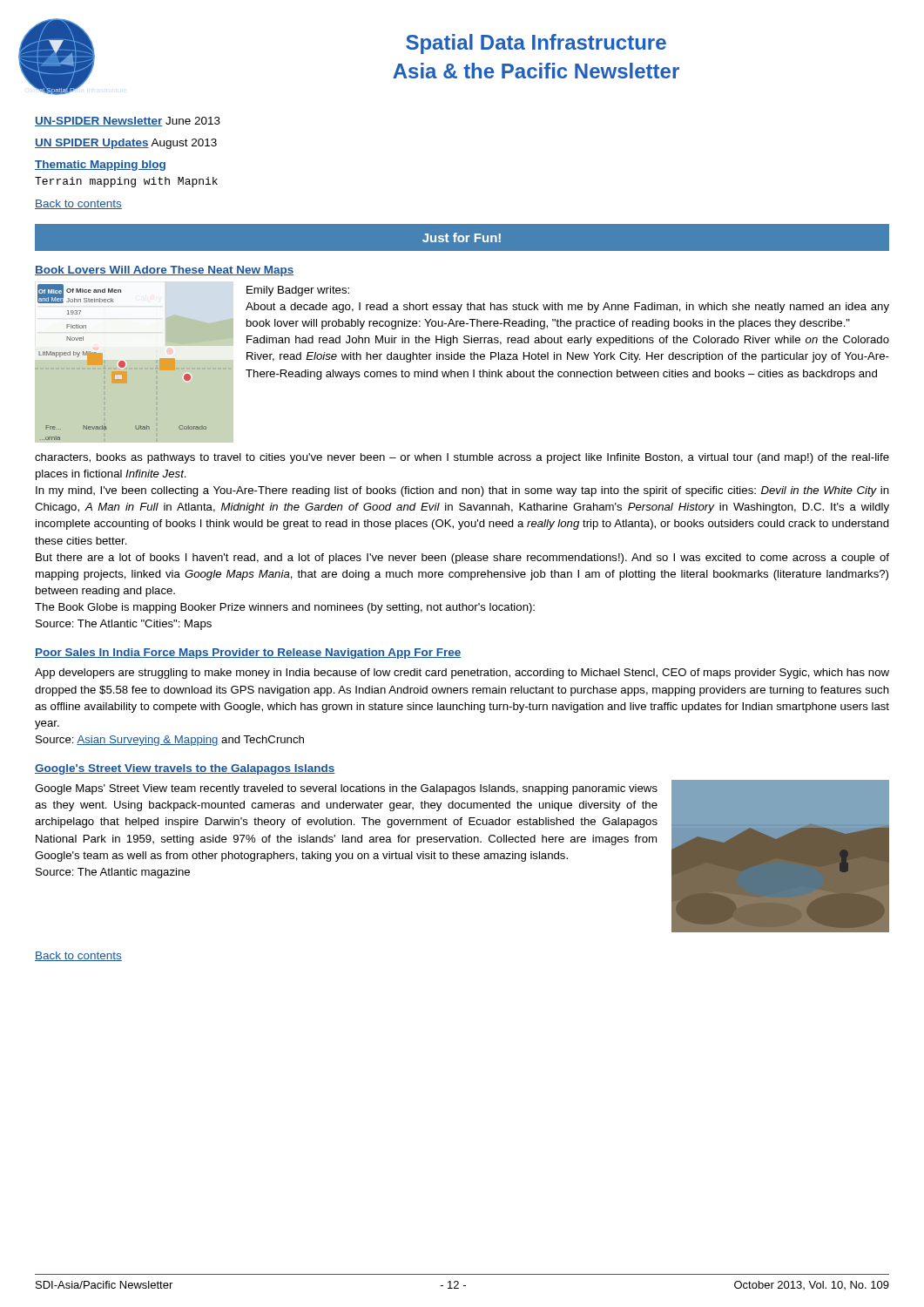Click on the element starting "App developers are struggling to make money"

pos(462,706)
